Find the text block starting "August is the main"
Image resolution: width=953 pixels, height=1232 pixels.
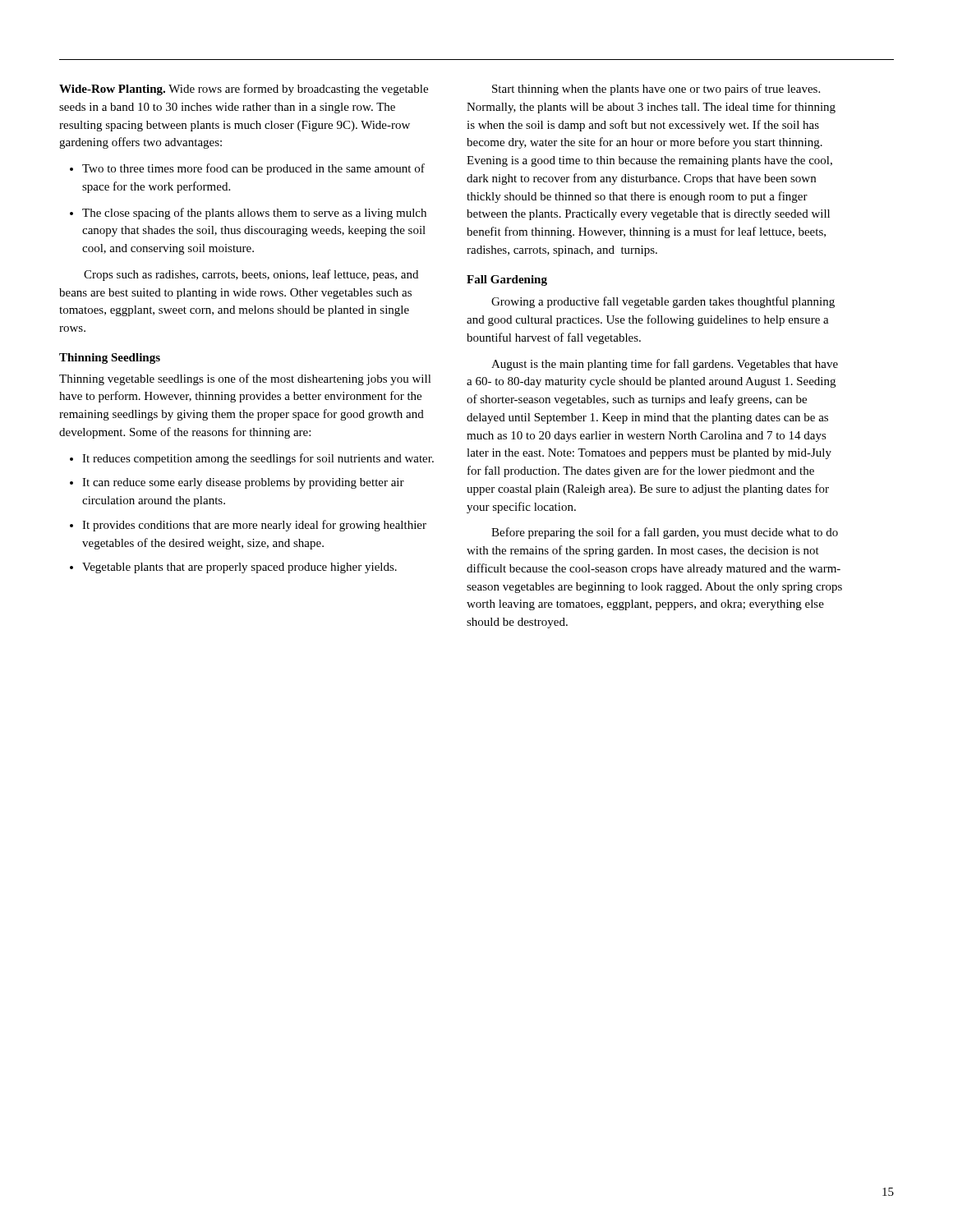656,436
